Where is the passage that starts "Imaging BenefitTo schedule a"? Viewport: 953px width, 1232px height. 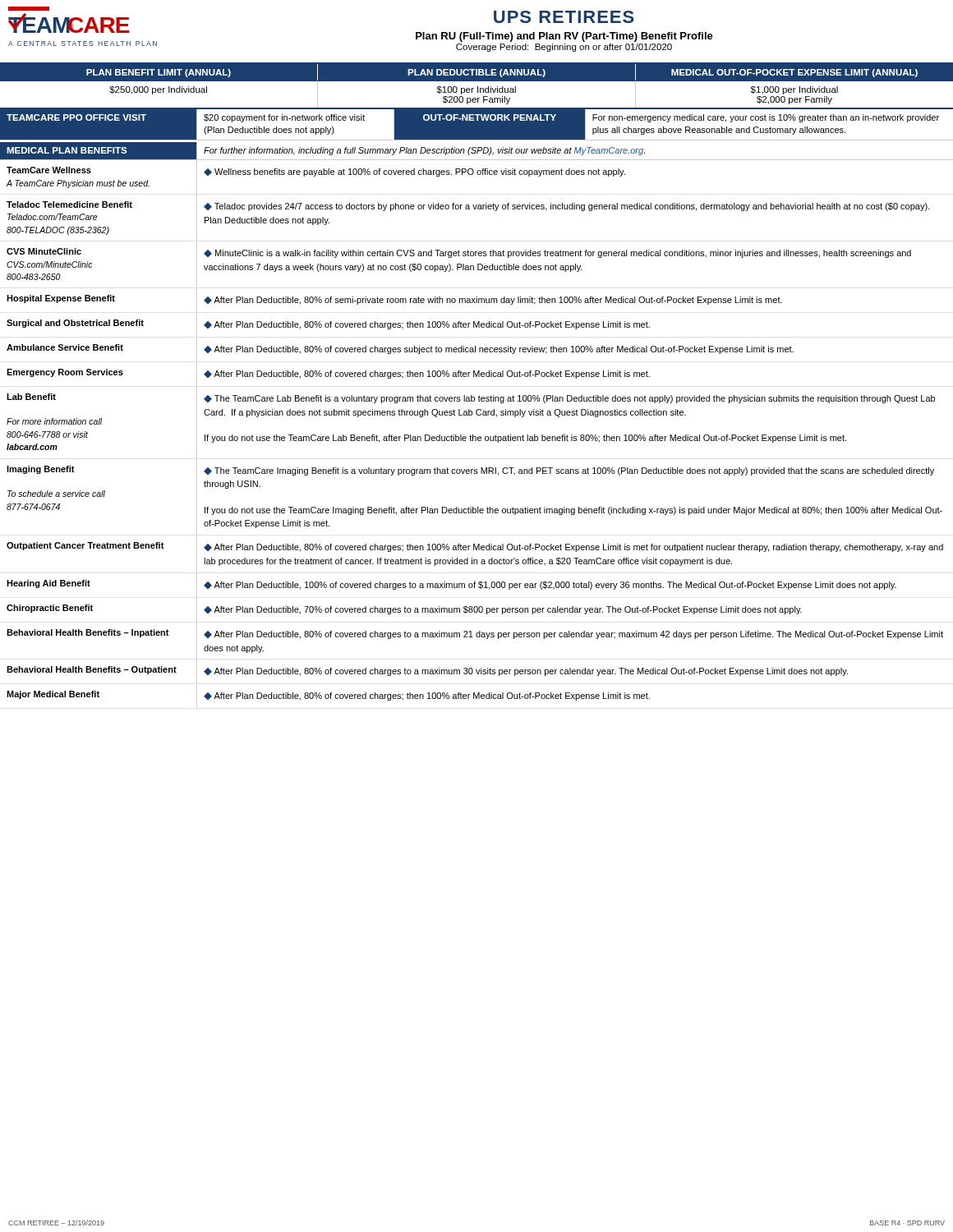pyautogui.click(x=476, y=497)
